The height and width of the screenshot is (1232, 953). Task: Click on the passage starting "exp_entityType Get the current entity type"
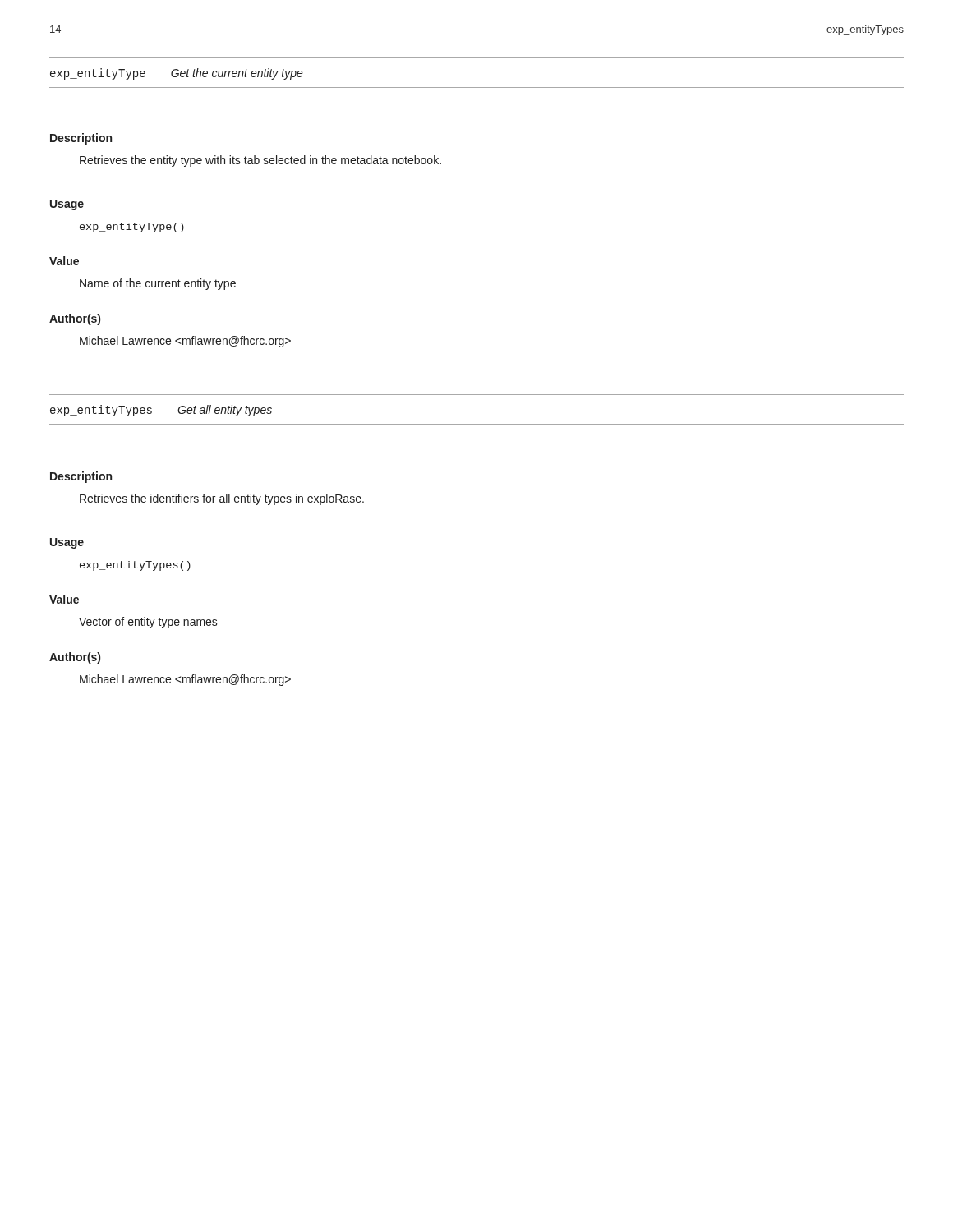[177, 74]
